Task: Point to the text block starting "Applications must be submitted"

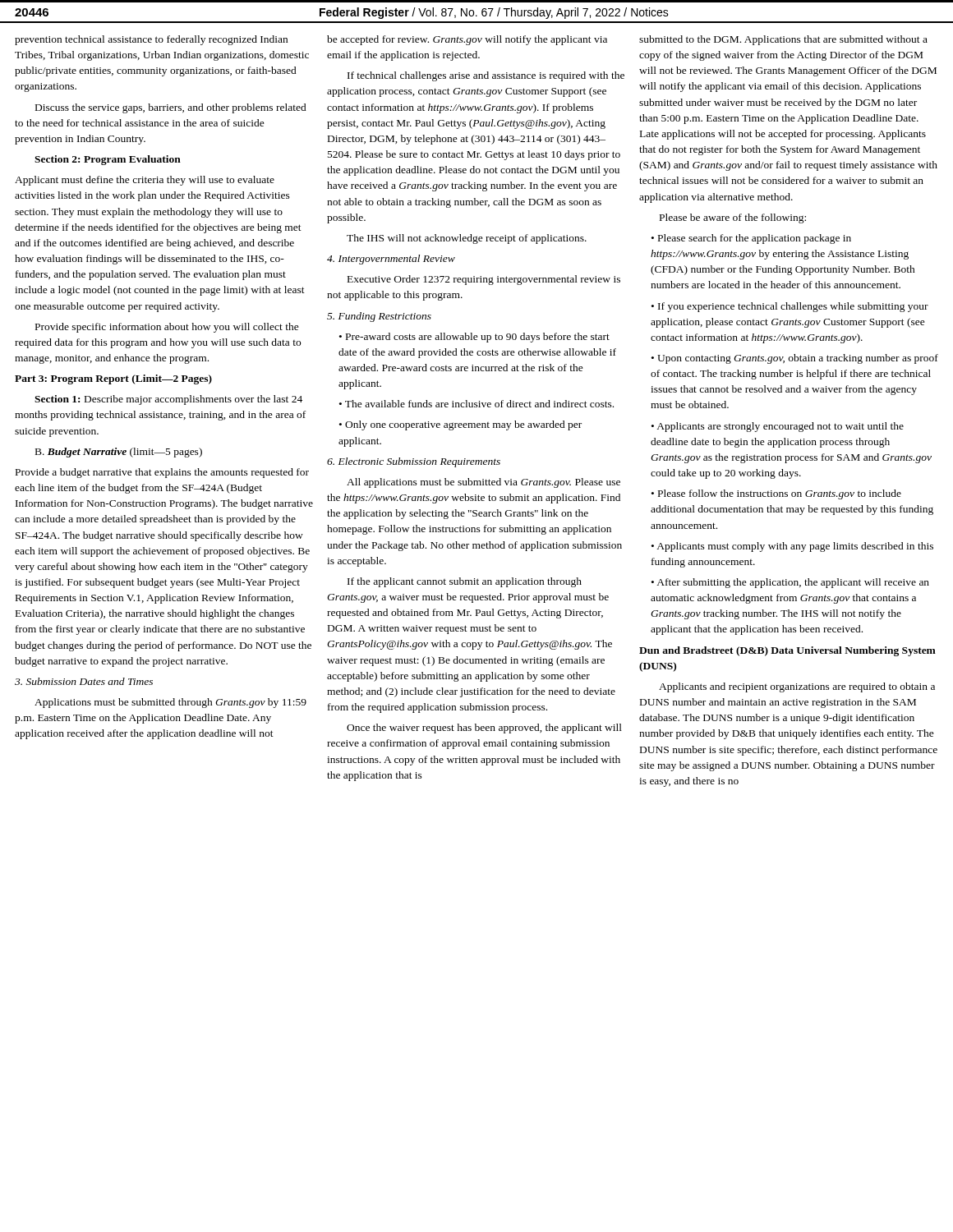Action: (164, 718)
